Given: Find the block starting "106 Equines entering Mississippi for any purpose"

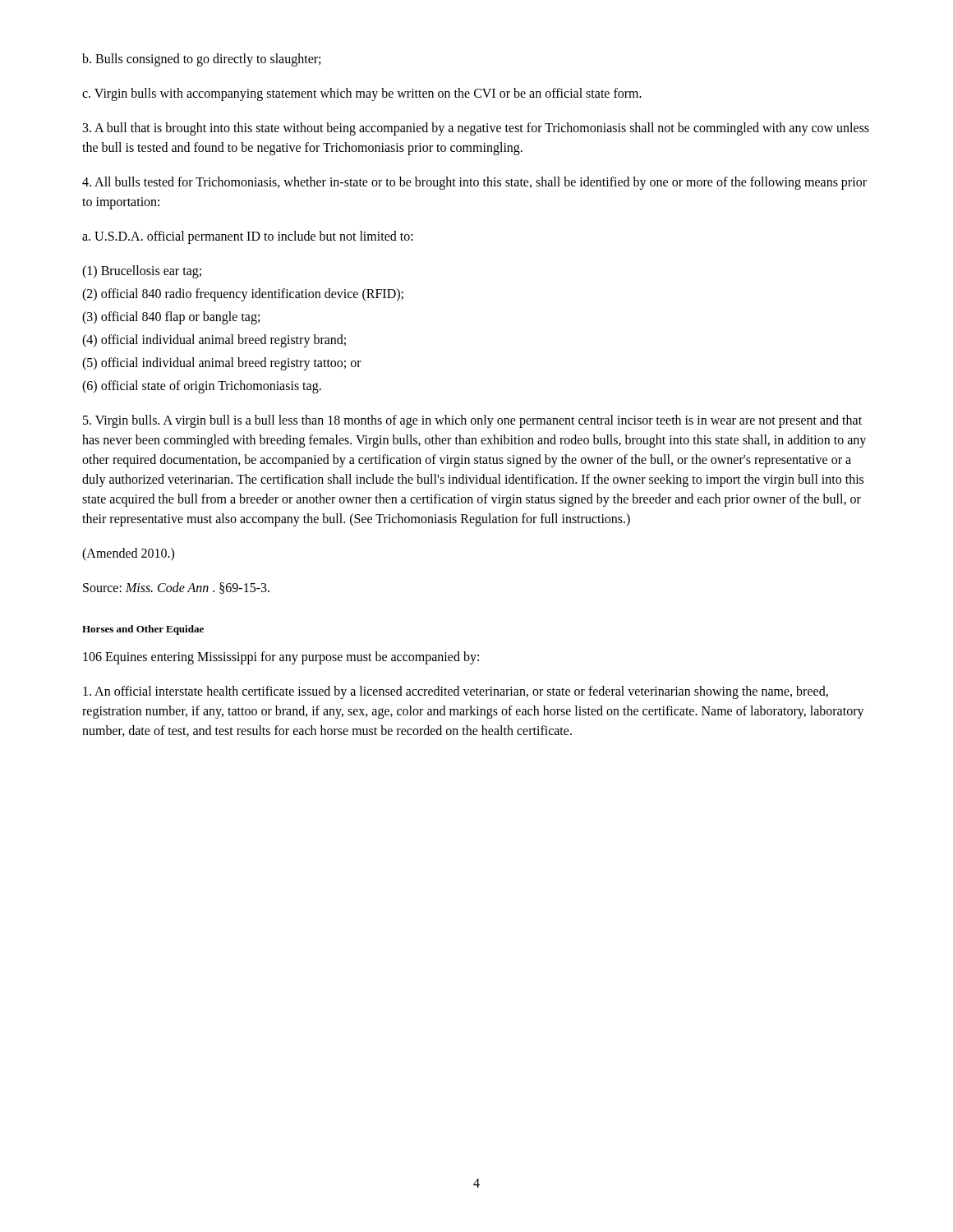Looking at the screenshot, I should [x=281, y=657].
